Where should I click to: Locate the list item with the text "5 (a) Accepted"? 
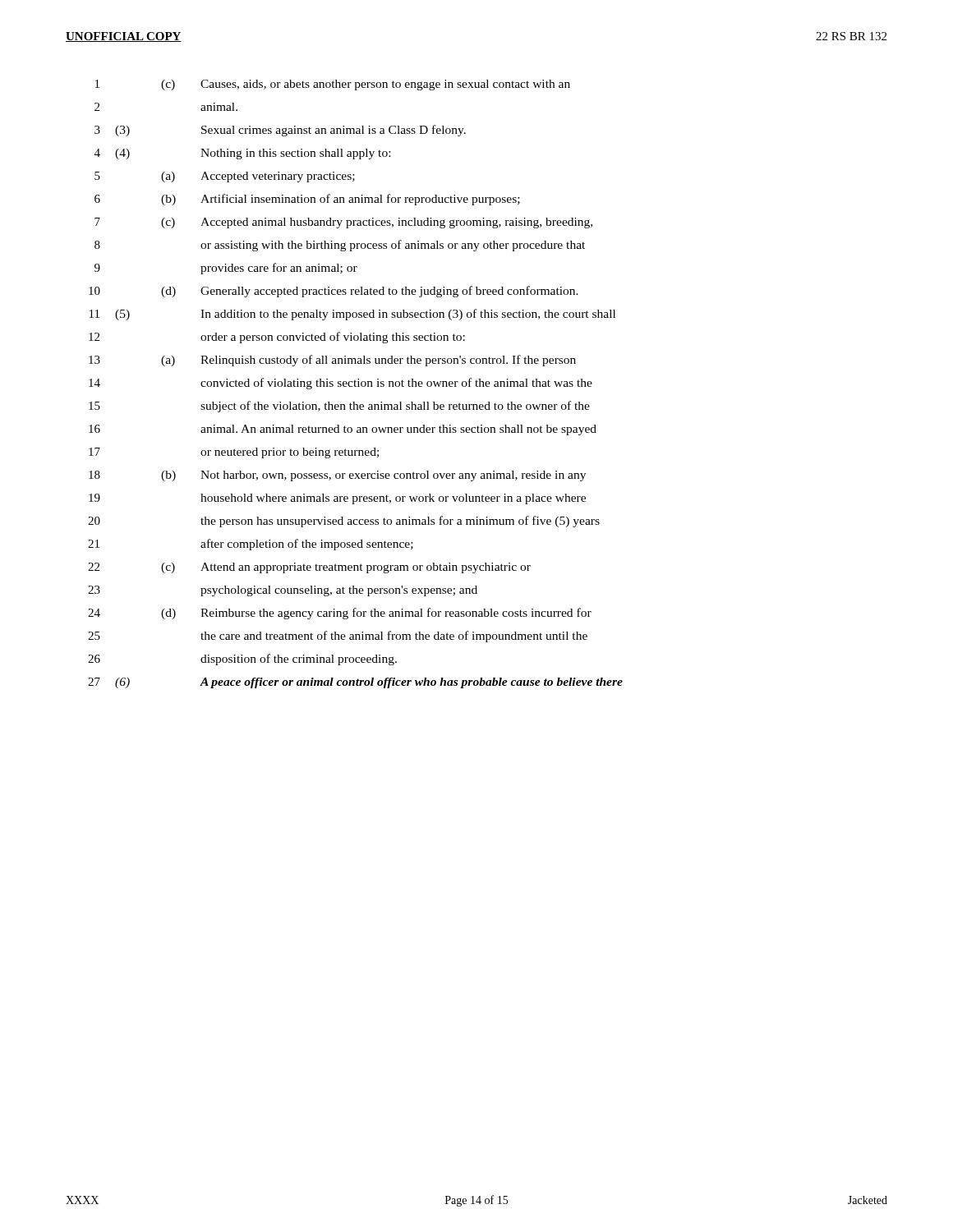tap(225, 177)
